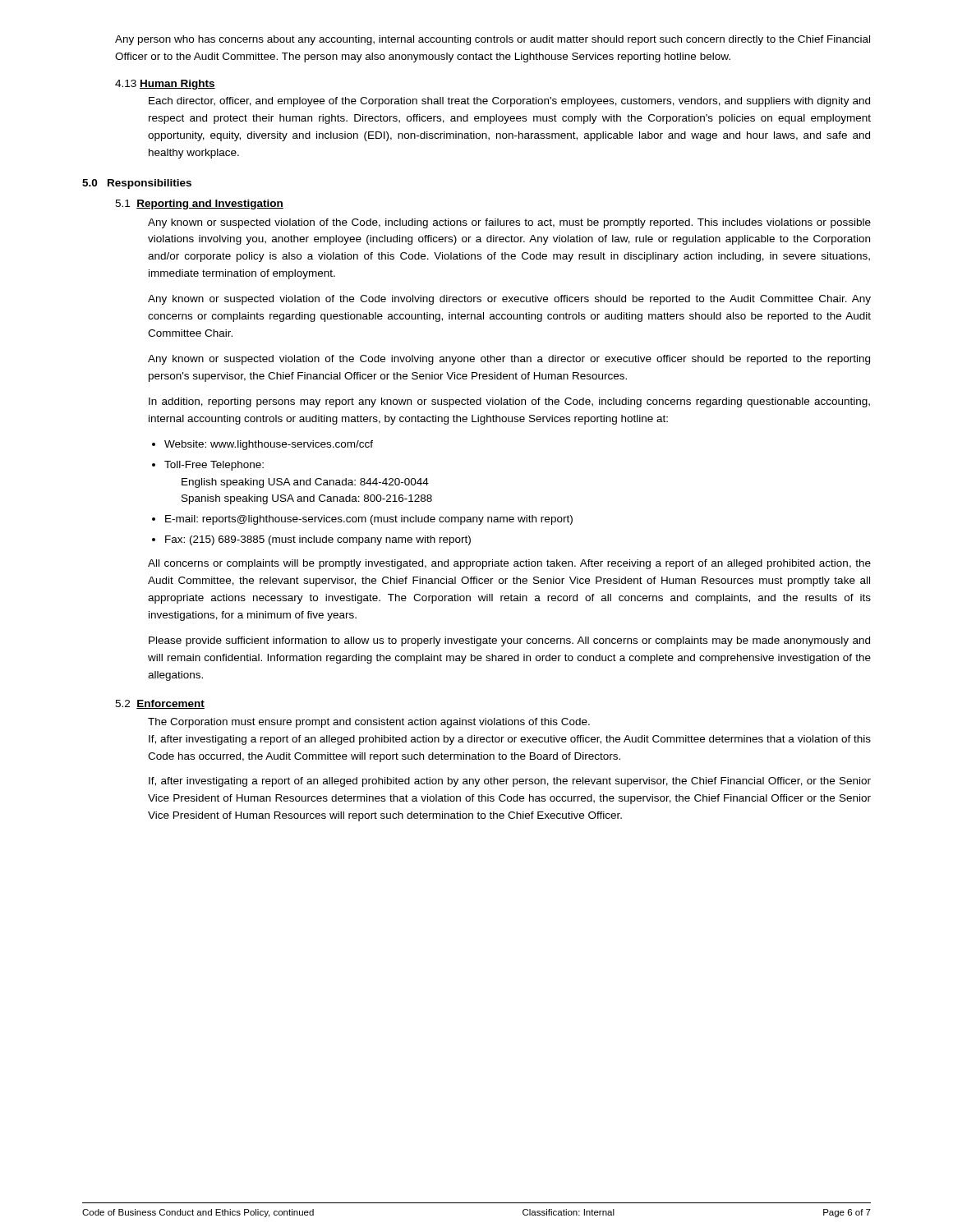Point to the block beginning "Fax: (215) 689-3885"
The width and height of the screenshot is (953, 1232).
[318, 539]
